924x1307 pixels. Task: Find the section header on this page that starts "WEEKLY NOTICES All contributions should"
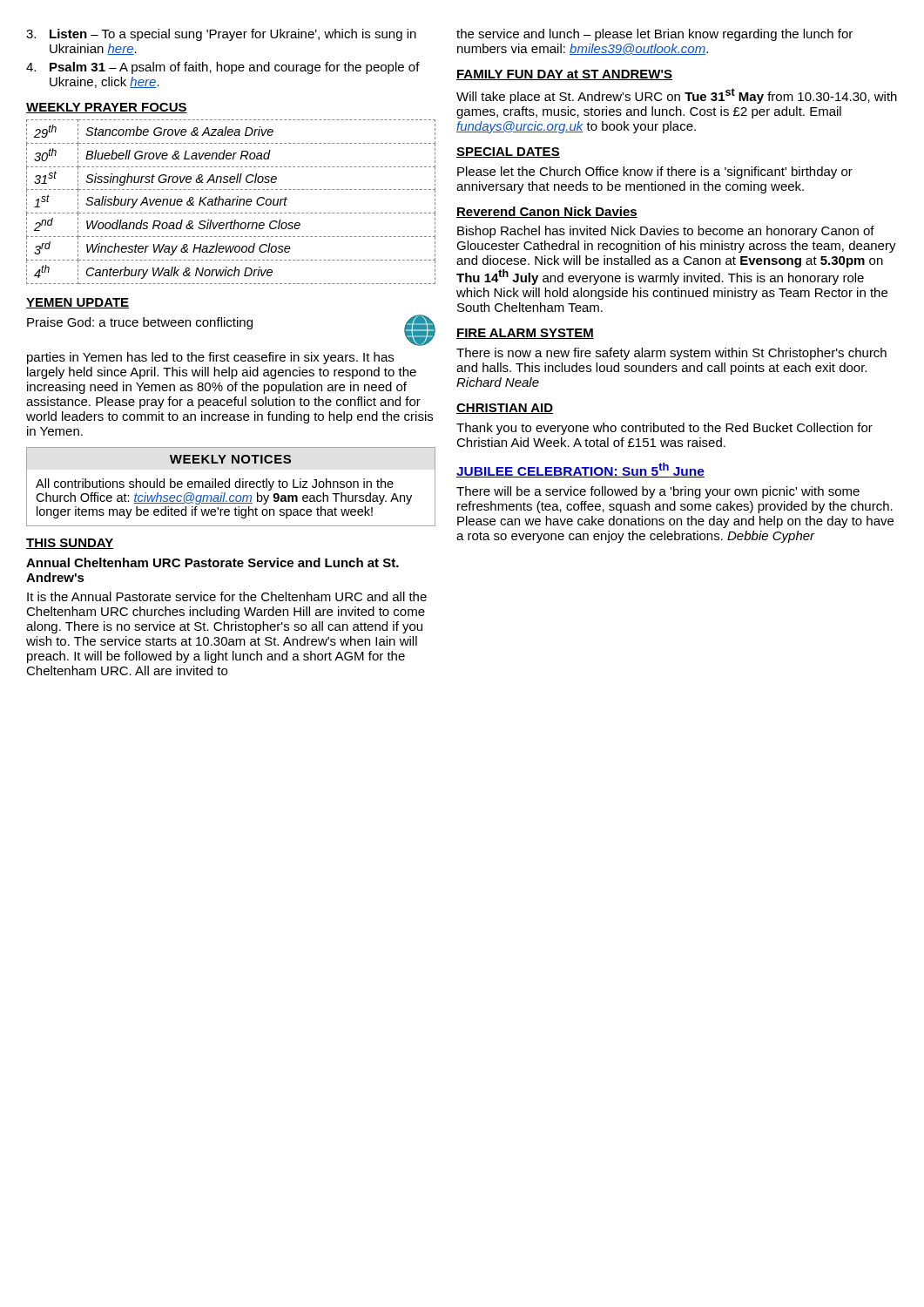coord(231,486)
